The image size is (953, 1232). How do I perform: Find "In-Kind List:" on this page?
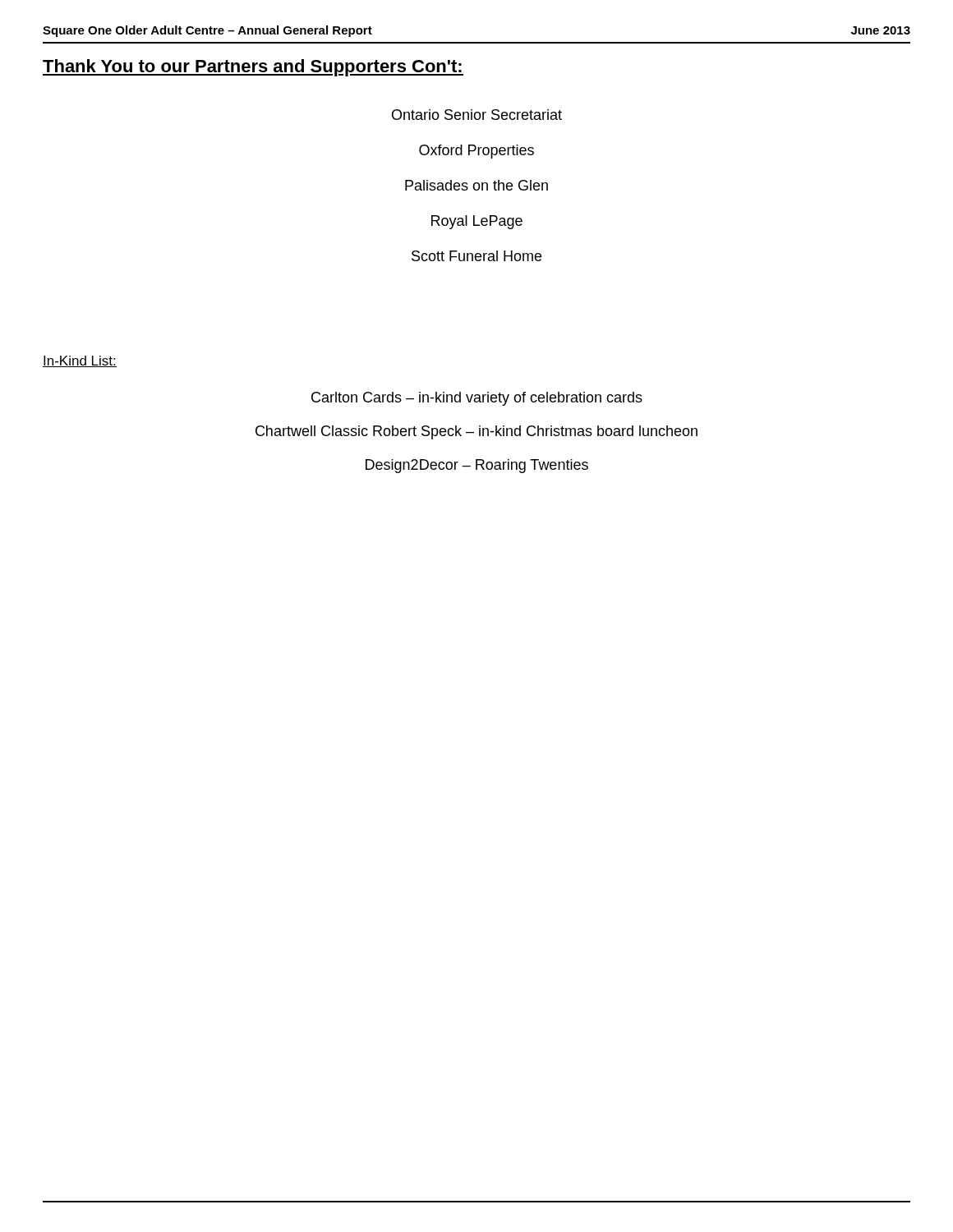coord(80,361)
